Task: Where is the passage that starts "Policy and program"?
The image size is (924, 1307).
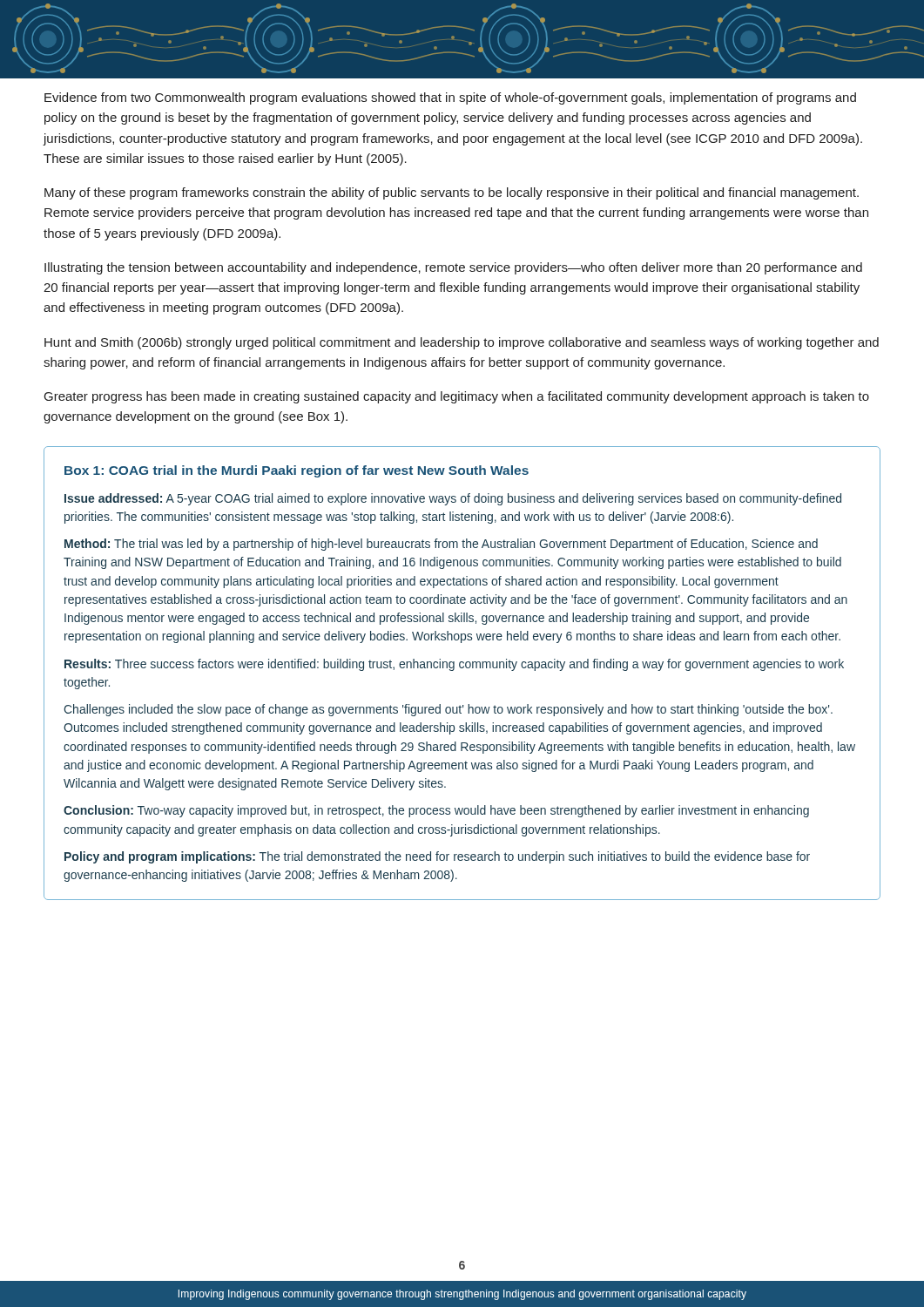Action: [437, 866]
